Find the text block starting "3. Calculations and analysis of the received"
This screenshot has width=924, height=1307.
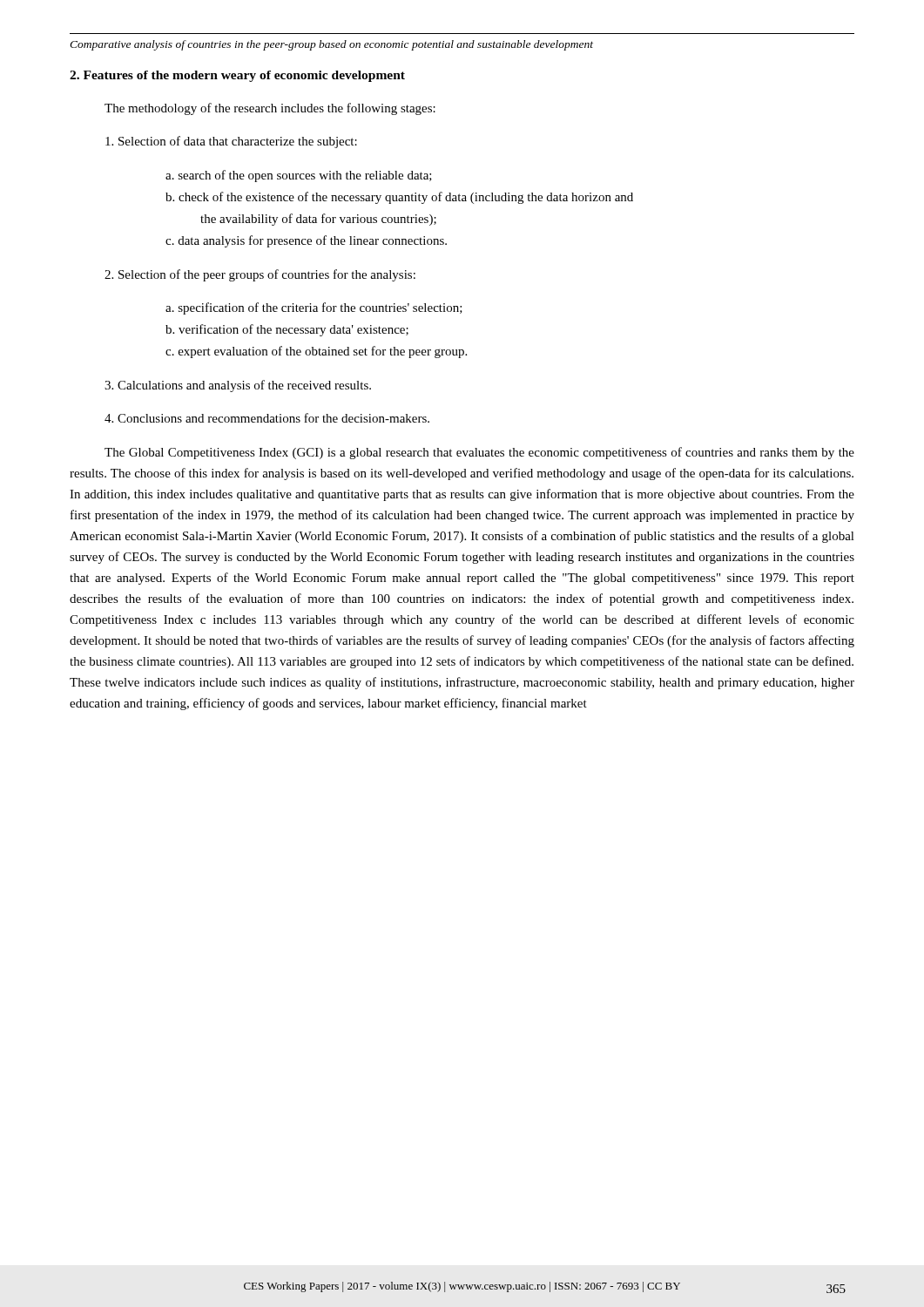(238, 386)
